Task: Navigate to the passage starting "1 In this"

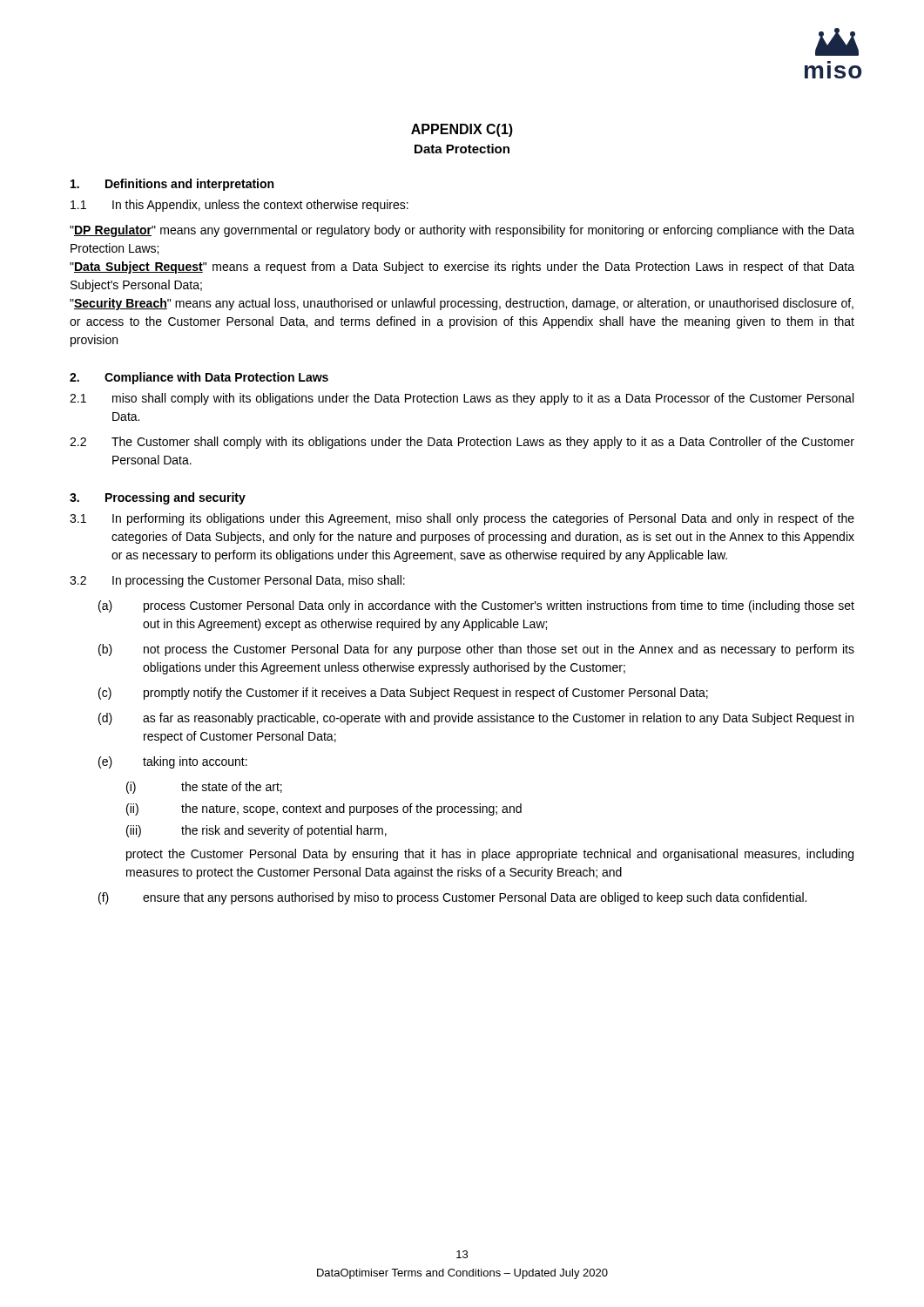Action: point(239,206)
